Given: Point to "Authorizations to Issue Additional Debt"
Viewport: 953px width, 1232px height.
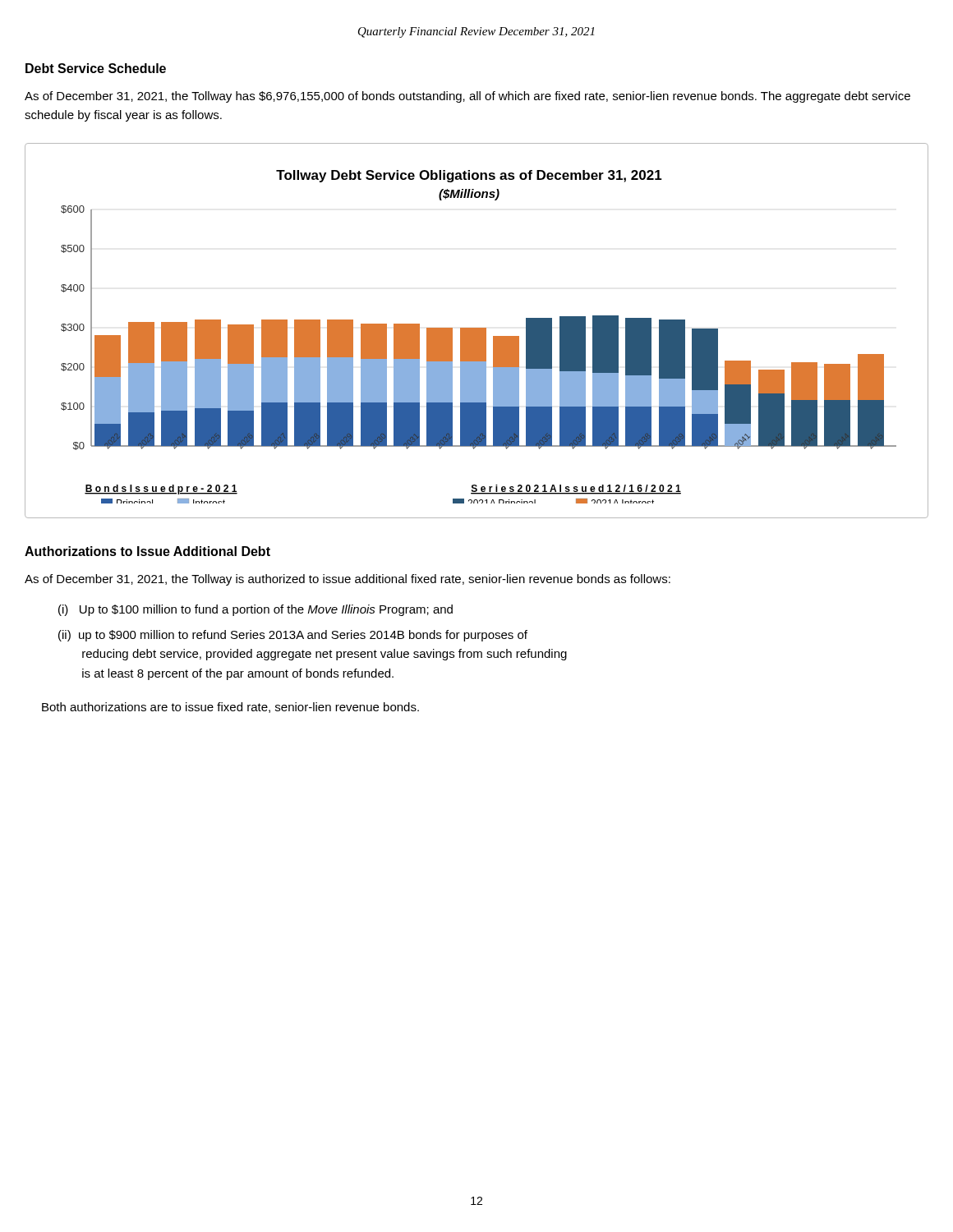Looking at the screenshot, I should click(x=147, y=551).
